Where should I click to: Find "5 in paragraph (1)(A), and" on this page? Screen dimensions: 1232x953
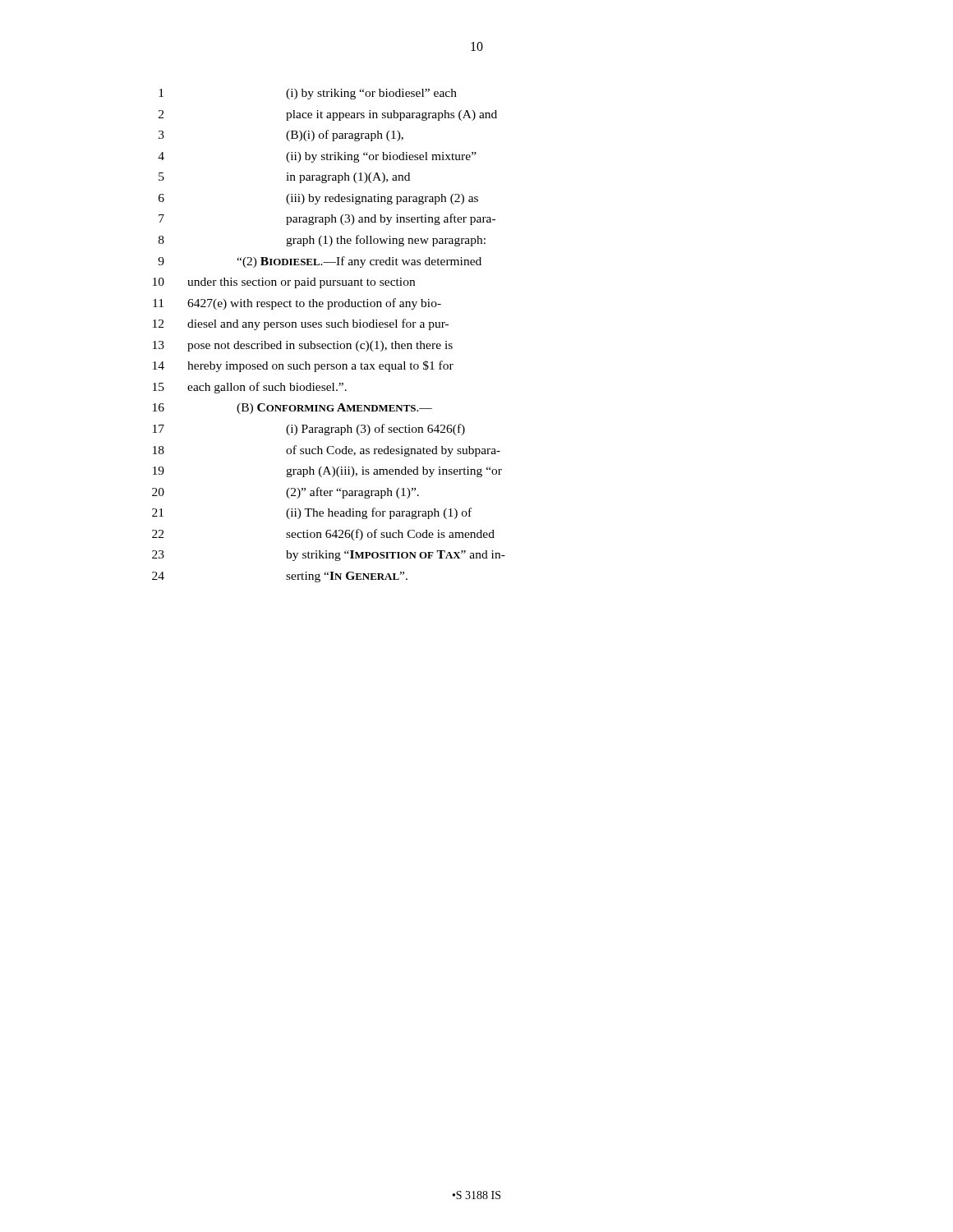pyautogui.click(x=284, y=178)
